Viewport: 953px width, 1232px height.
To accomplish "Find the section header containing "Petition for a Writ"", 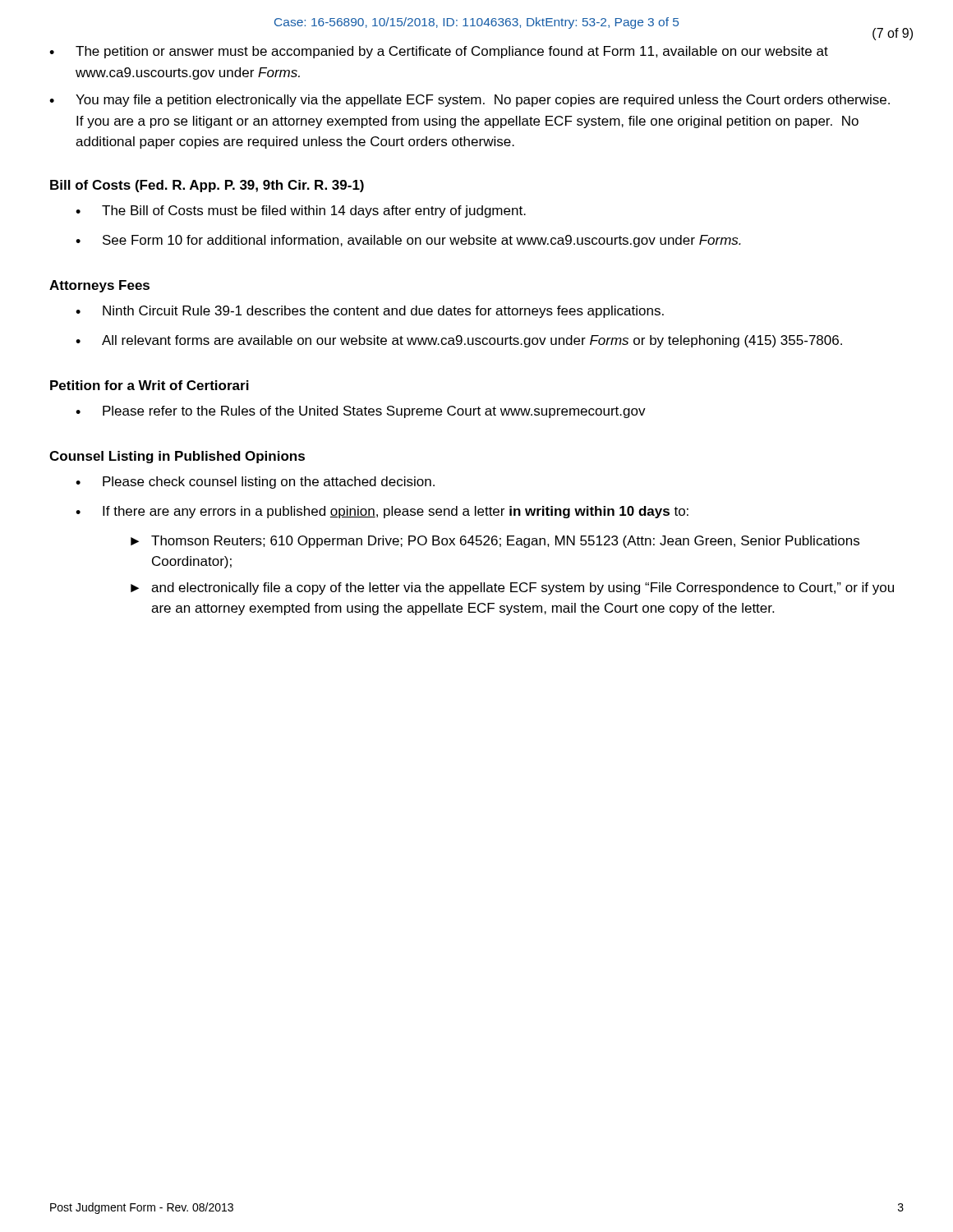I will [149, 385].
